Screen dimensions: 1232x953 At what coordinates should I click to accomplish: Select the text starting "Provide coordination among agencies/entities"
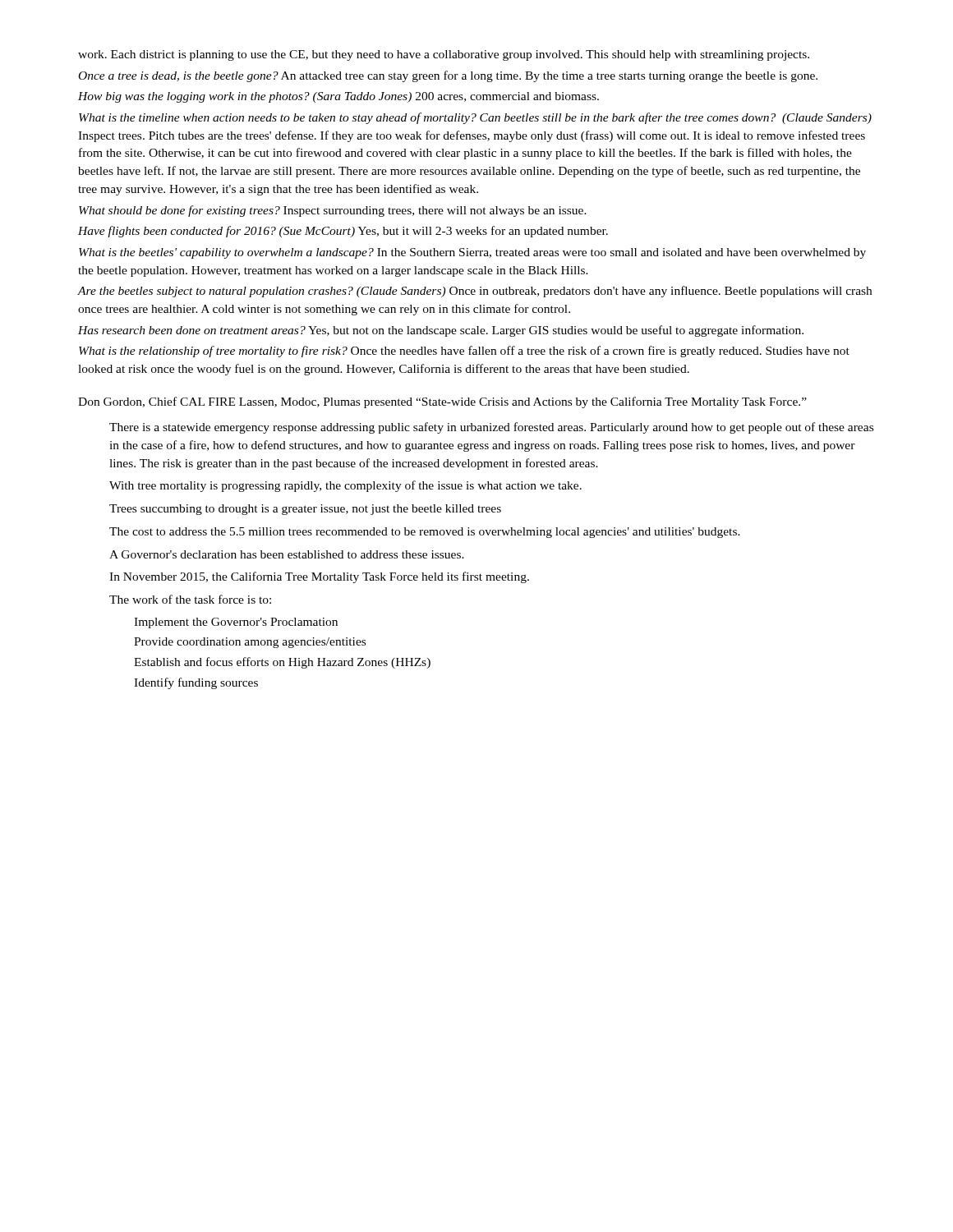point(250,641)
